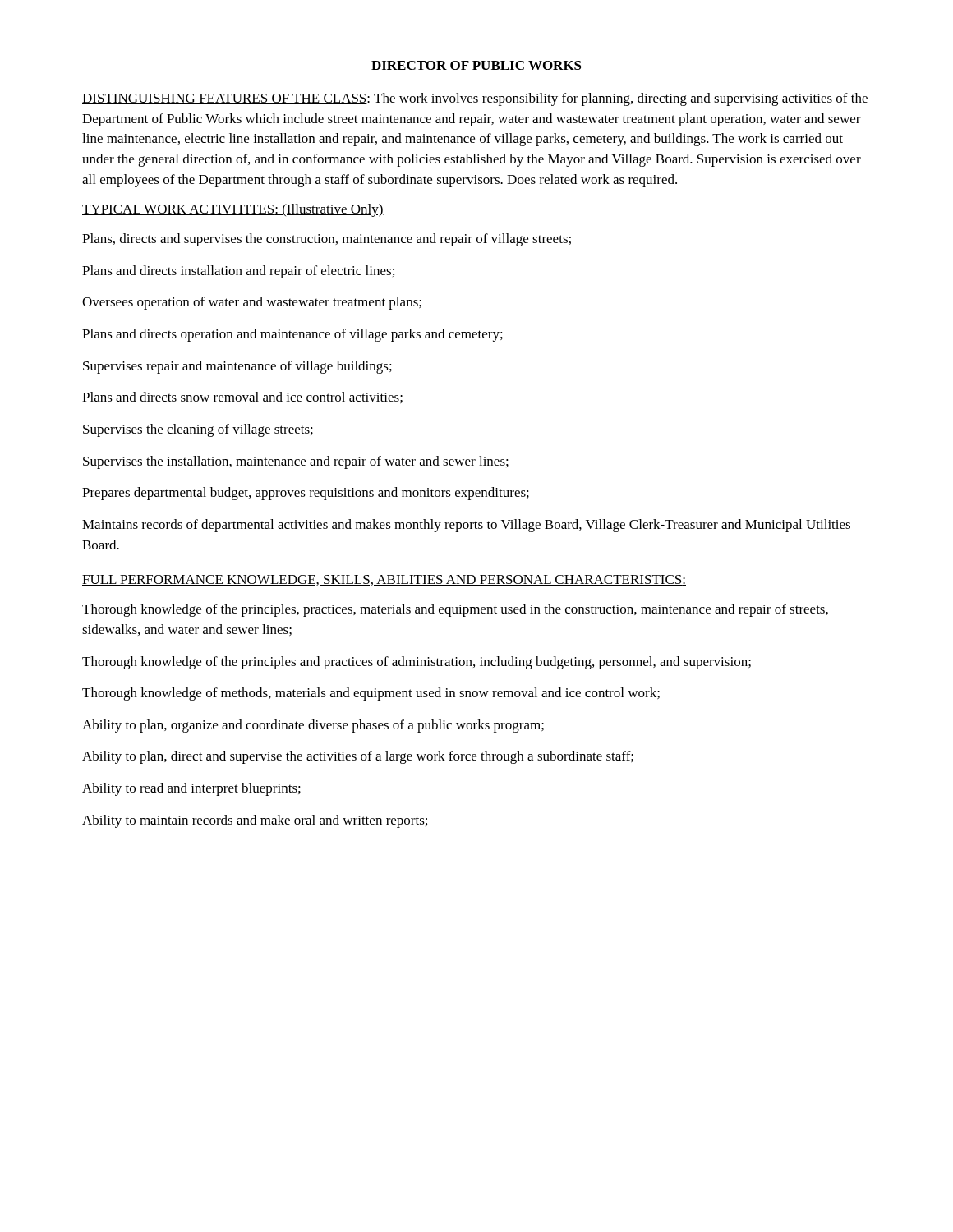
Task: Select the list item that says "Prepares departmental budget, approves requisitions and monitors expenditures;"
Action: click(x=306, y=493)
